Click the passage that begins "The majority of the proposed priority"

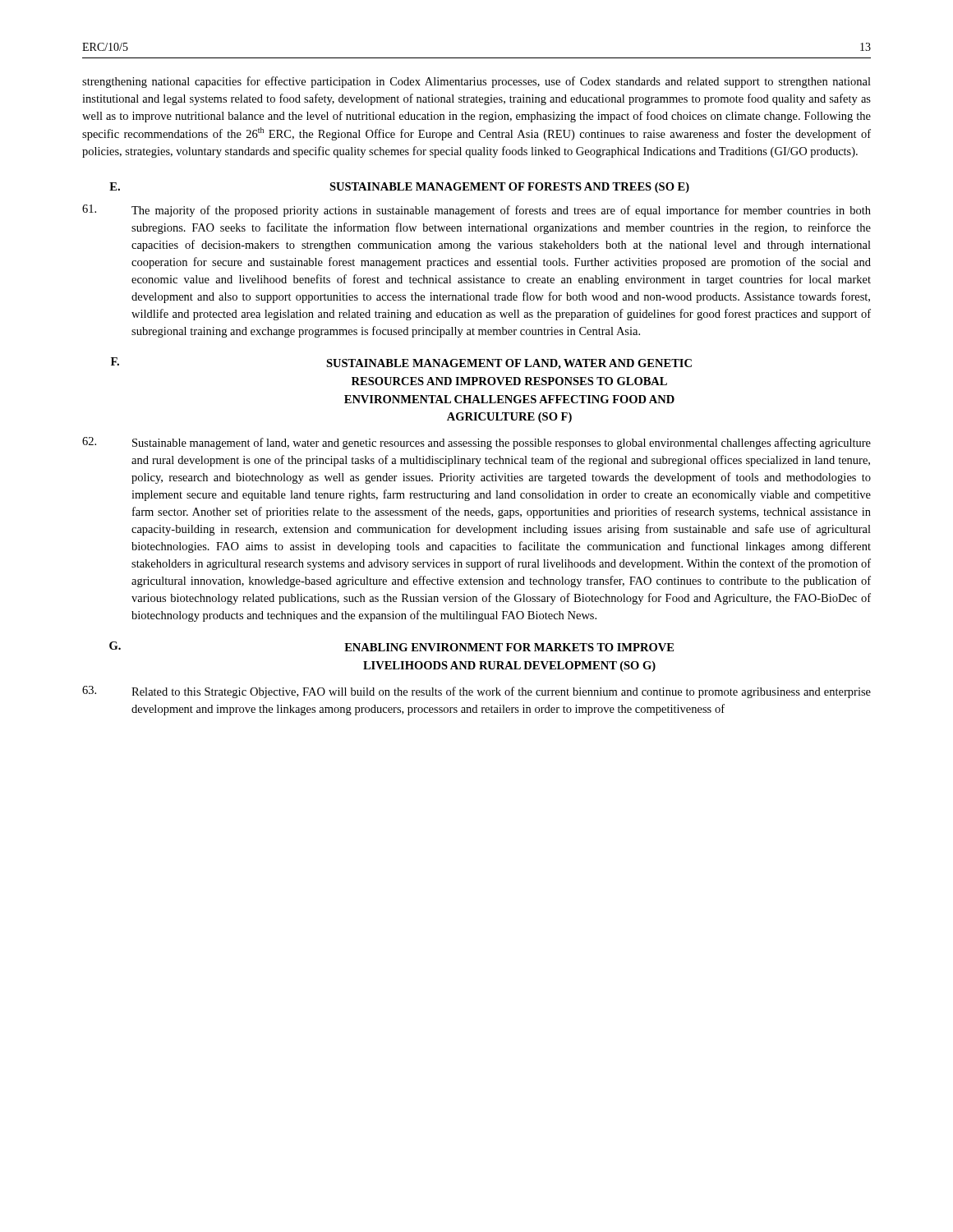(x=476, y=271)
